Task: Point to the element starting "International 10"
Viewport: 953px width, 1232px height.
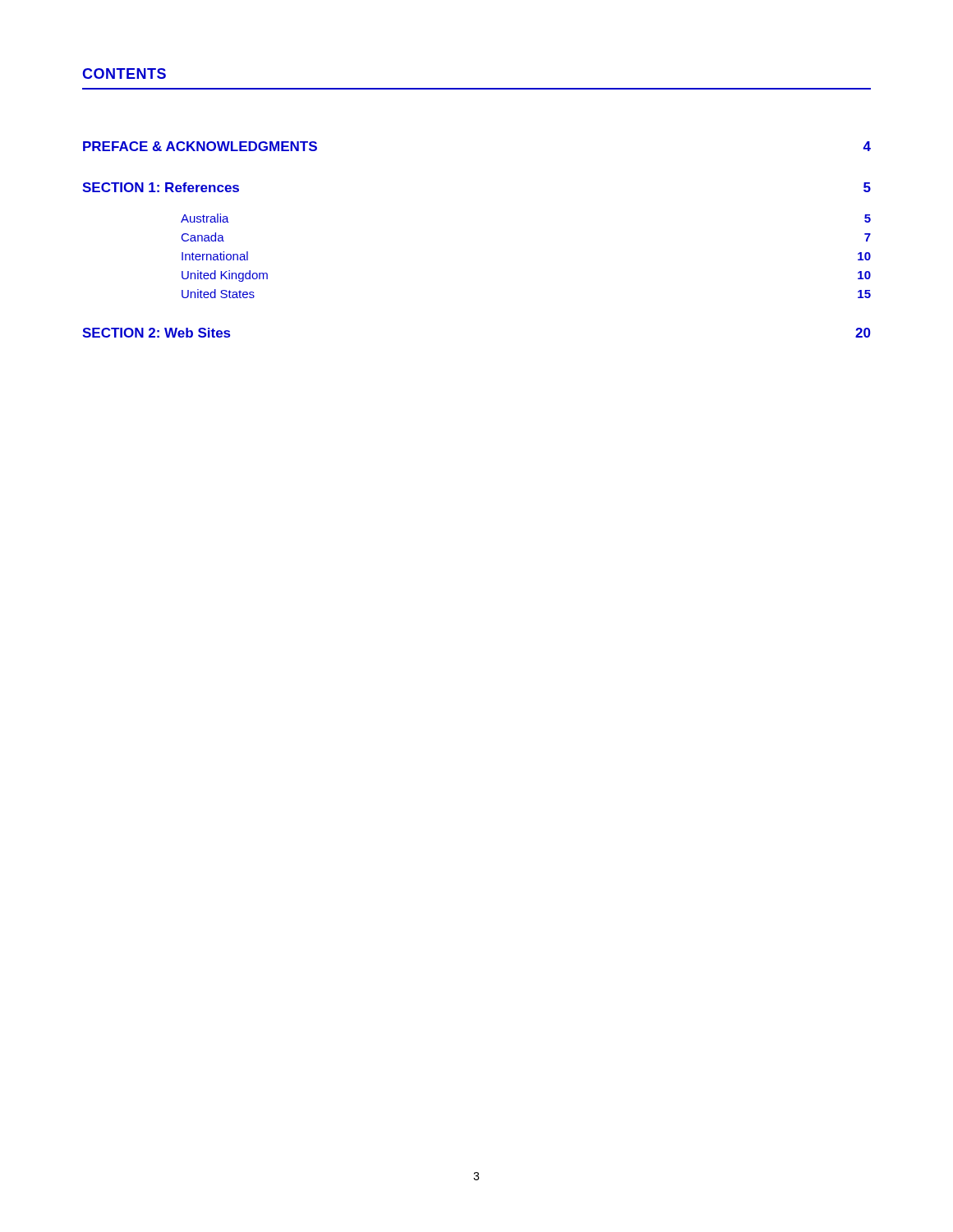Action: pyautogui.click(x=218, y=256)
